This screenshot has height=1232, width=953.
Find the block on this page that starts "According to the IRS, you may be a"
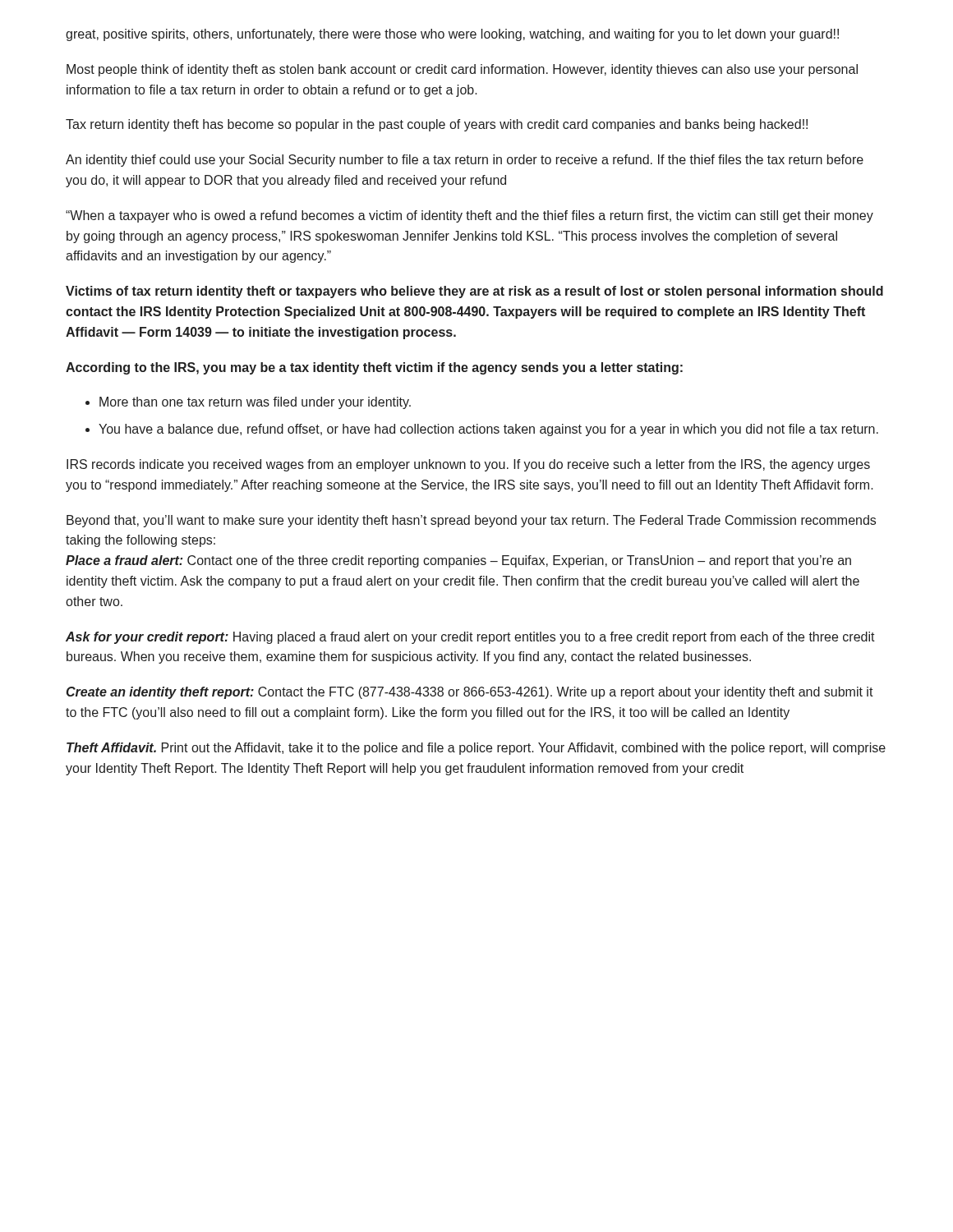click(x=375, y=367)
